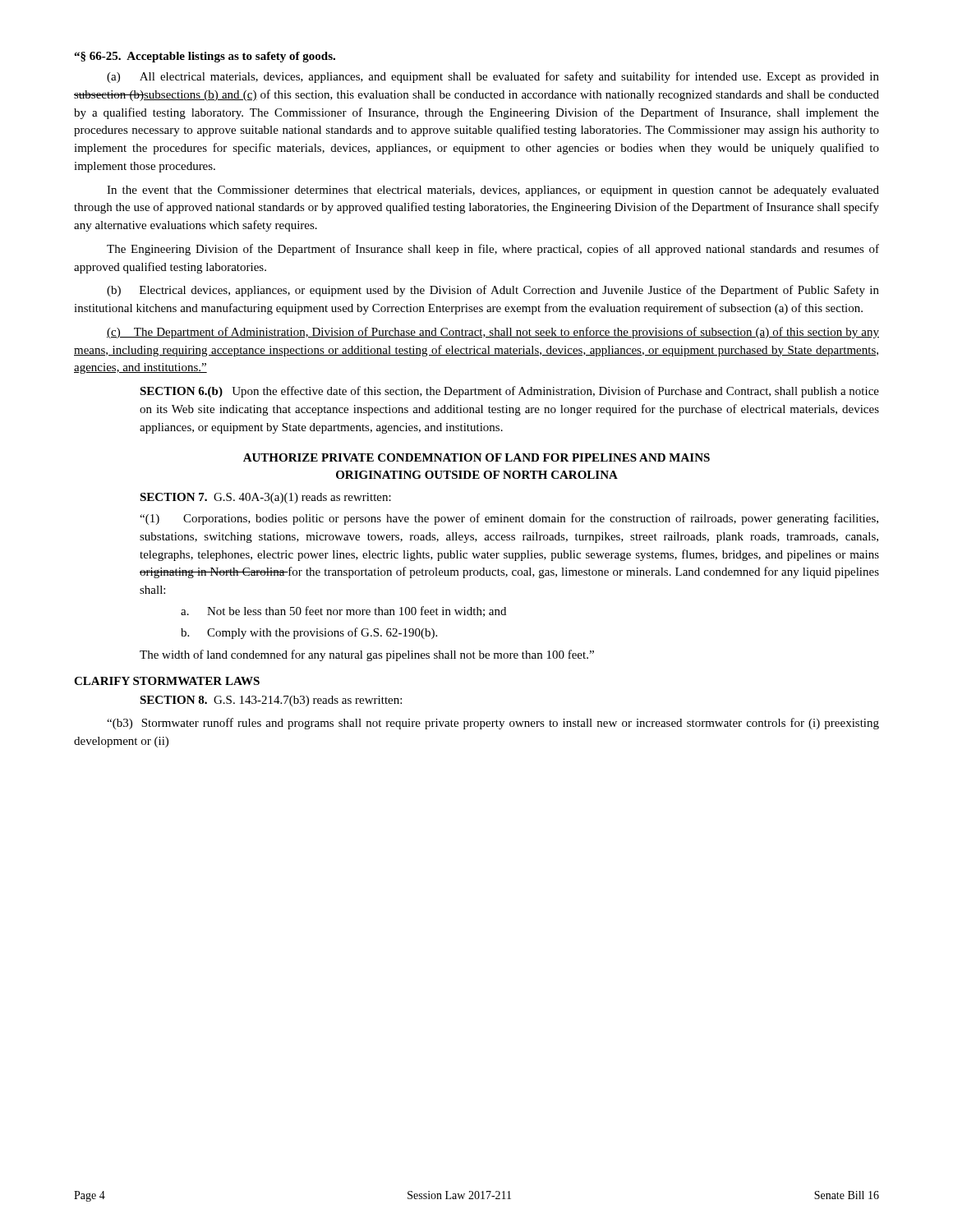Find the region starting "The width of land condemned for"
Image resolution: width=953 pixels, height=1232 pixels.
[509, 655]
